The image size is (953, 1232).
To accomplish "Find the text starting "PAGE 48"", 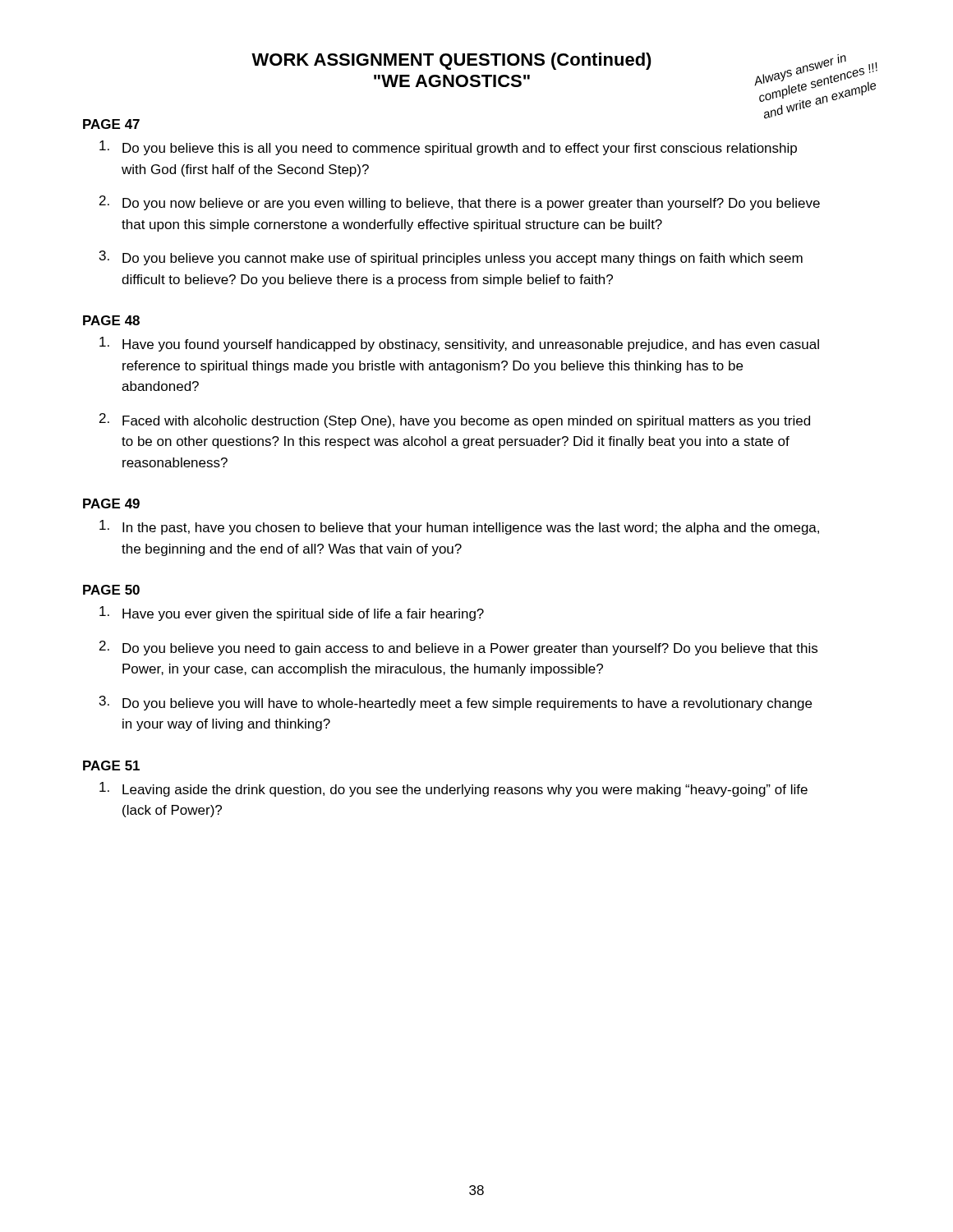I will [111, 321].
